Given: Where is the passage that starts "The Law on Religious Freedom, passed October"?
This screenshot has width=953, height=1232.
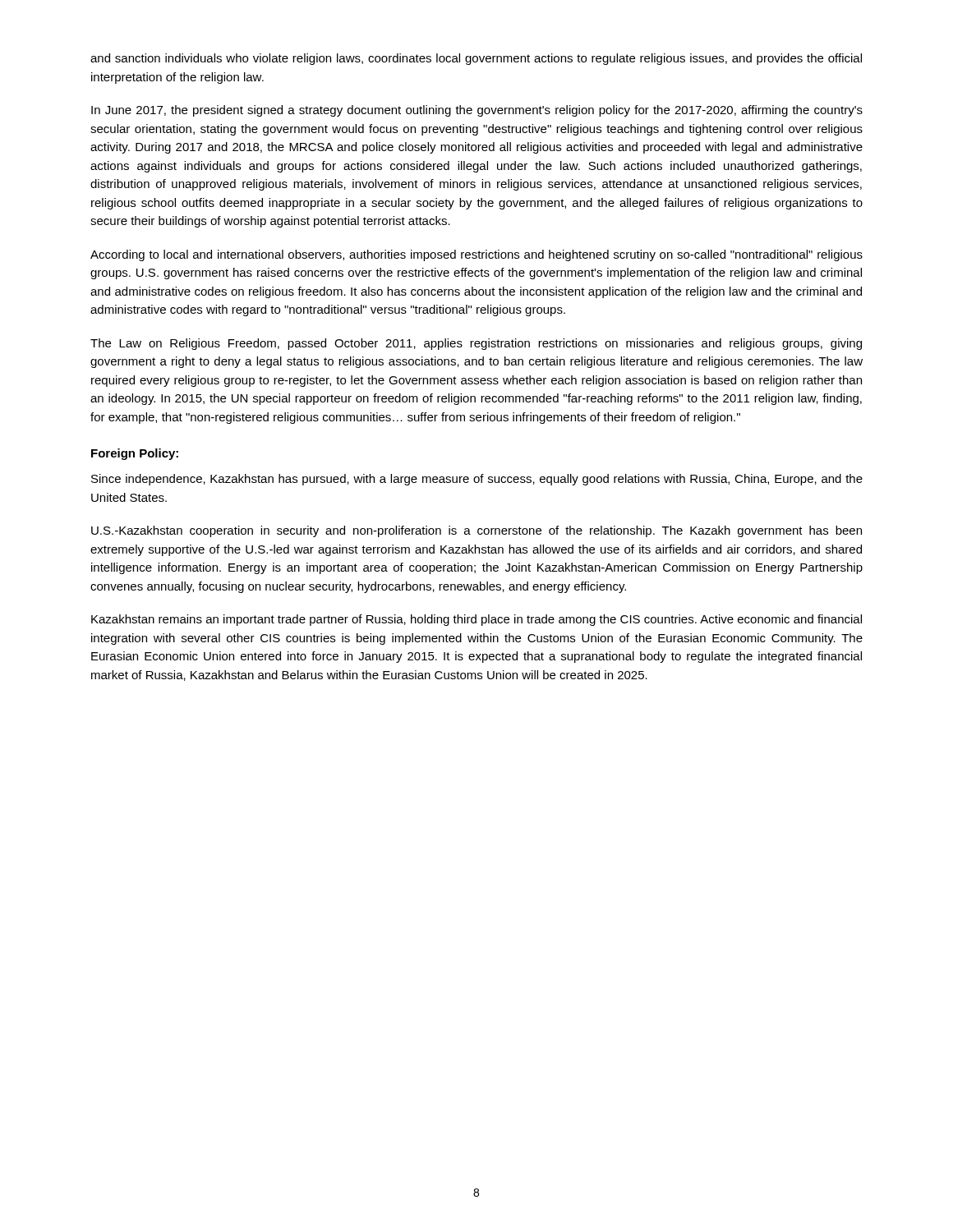Looking at the screenshot, I should [476, 379].
